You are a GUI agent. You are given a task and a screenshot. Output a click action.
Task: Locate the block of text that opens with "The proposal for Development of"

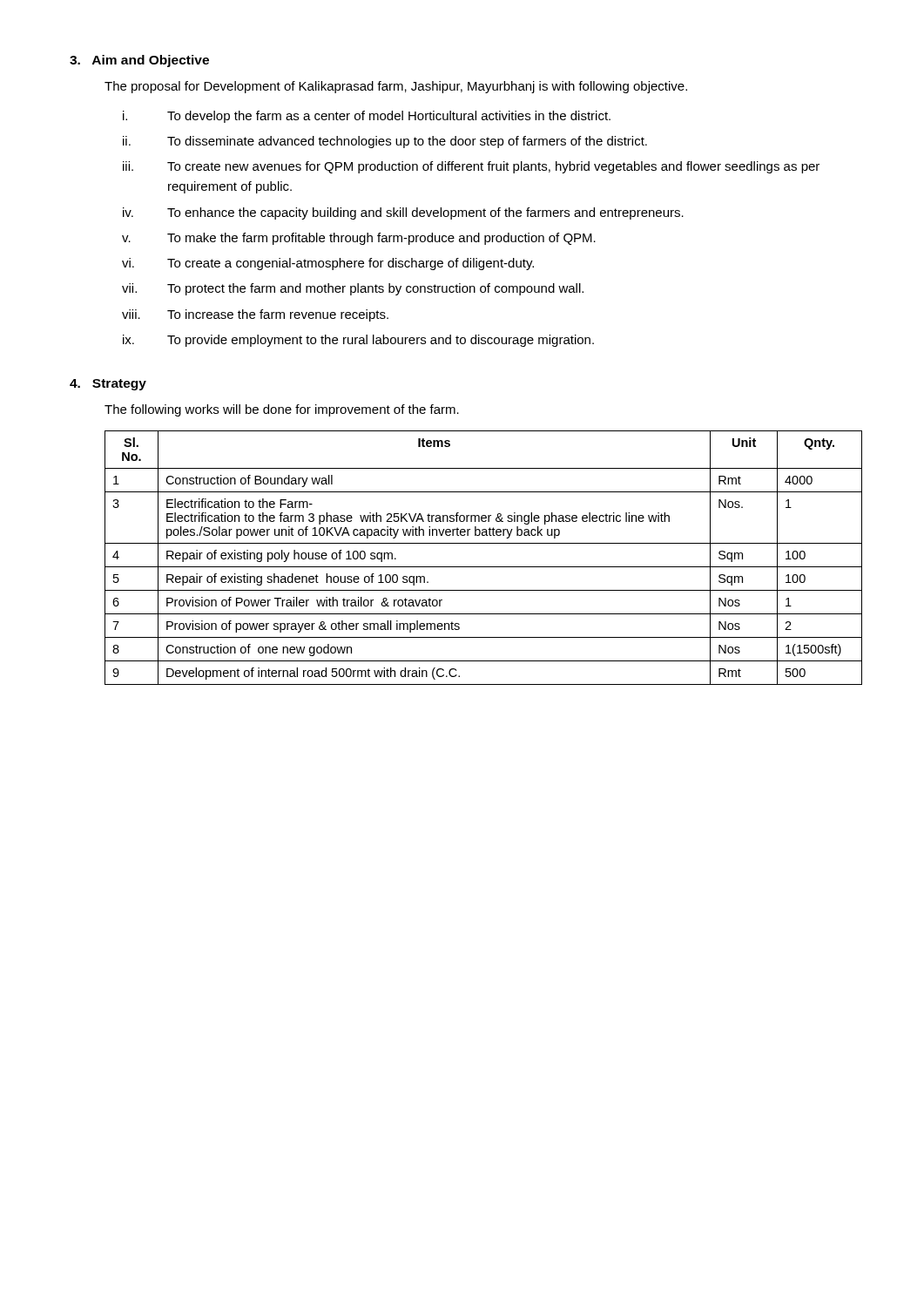pyautogui.click(x=396, y=86)
